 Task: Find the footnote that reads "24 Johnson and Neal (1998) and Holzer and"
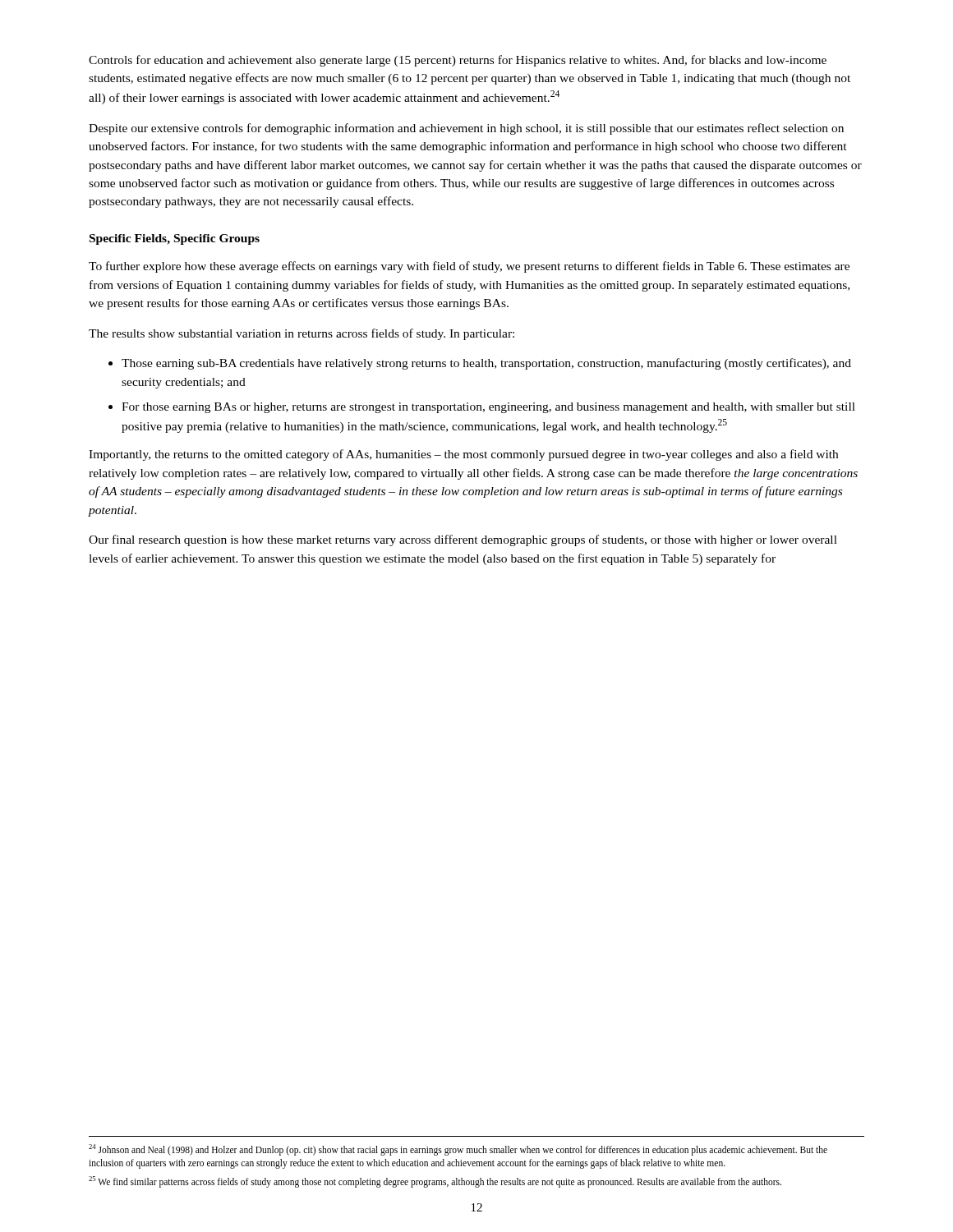476,1156
